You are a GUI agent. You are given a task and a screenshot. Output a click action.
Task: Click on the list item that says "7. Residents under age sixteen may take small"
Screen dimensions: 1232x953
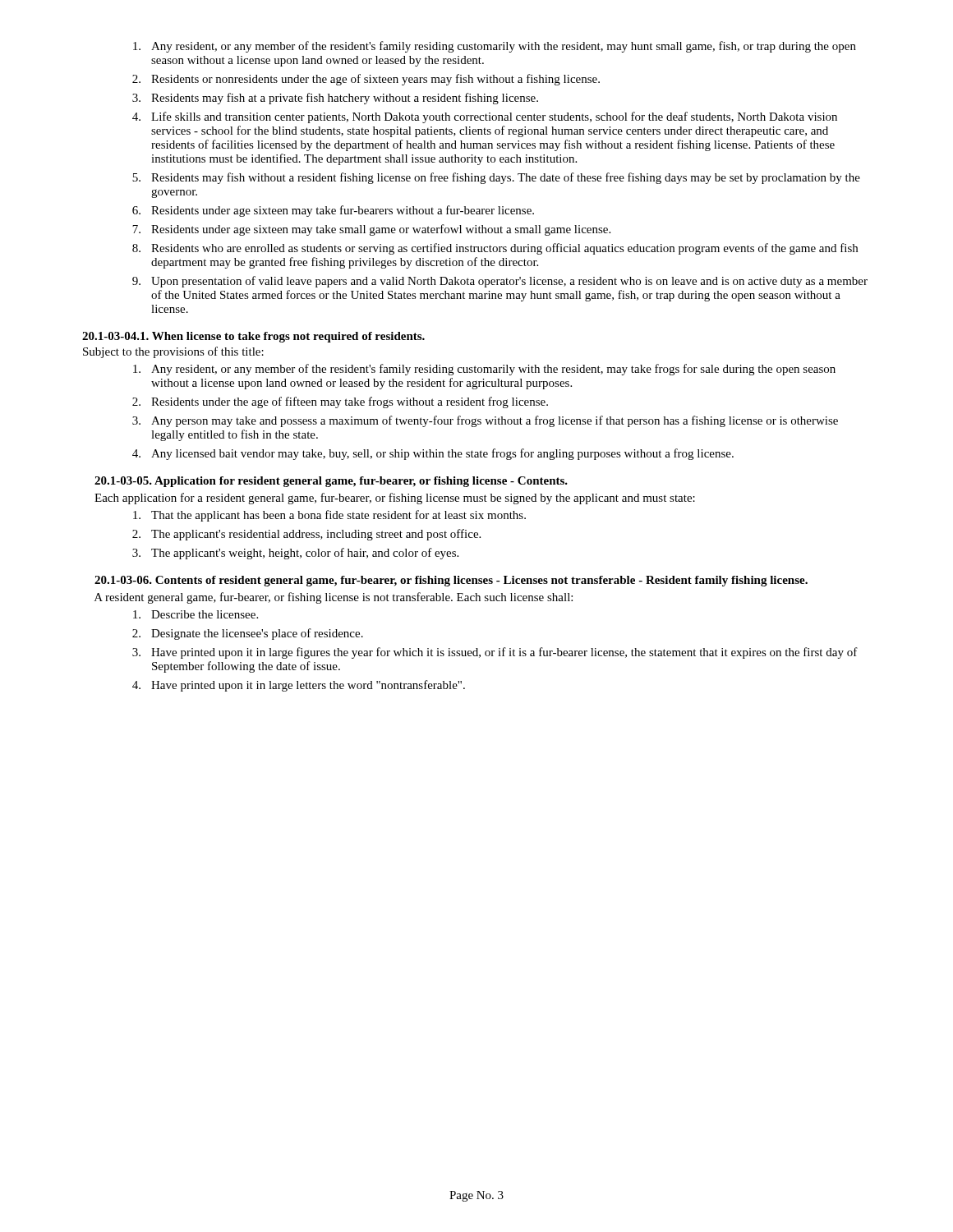pos(476,230)
